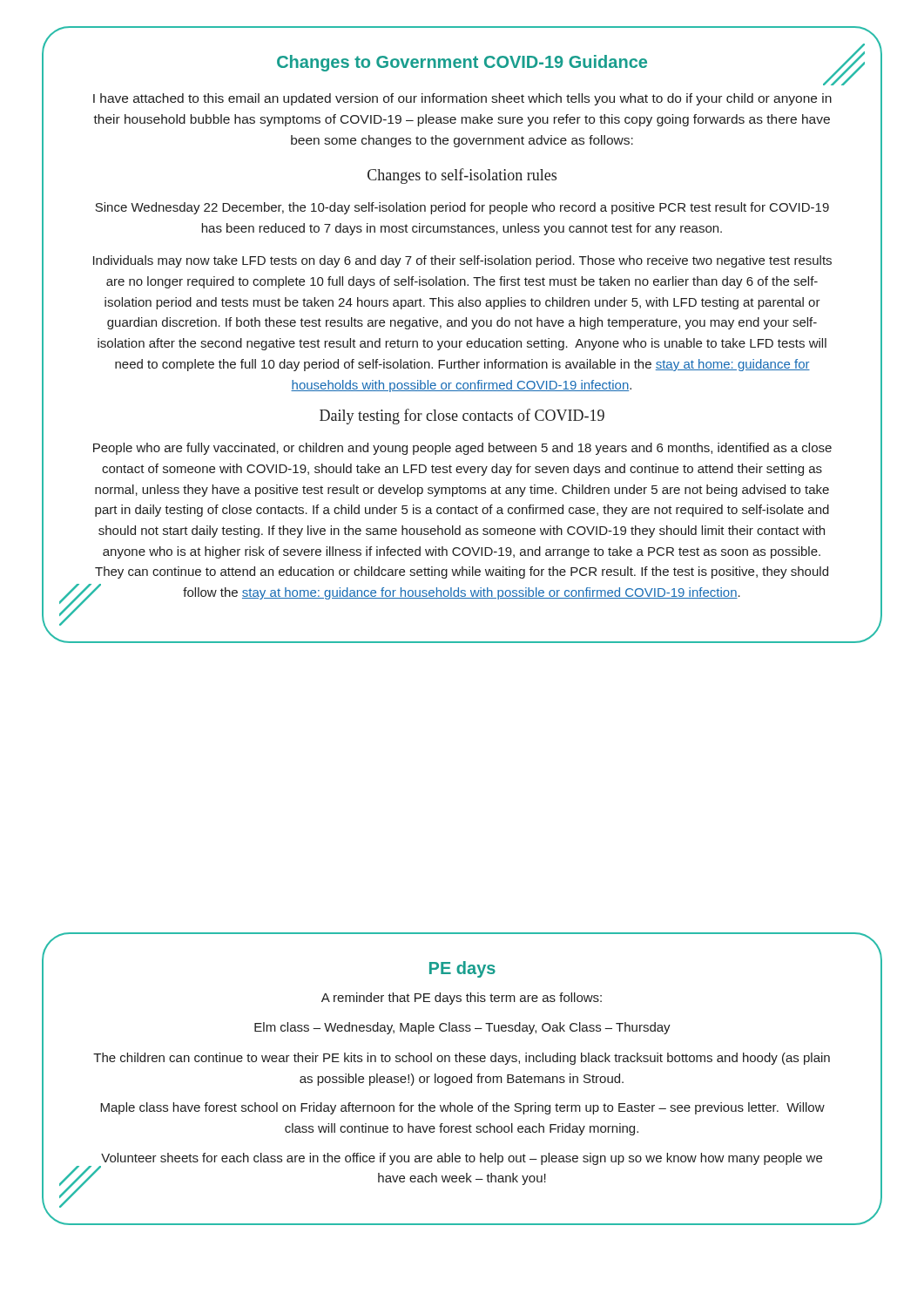Image resolution: width=924 pixels, height=1307 pixels.
Task: Select the text block containing "Elm class – Wednesday,"
Action: [462, 1027]
